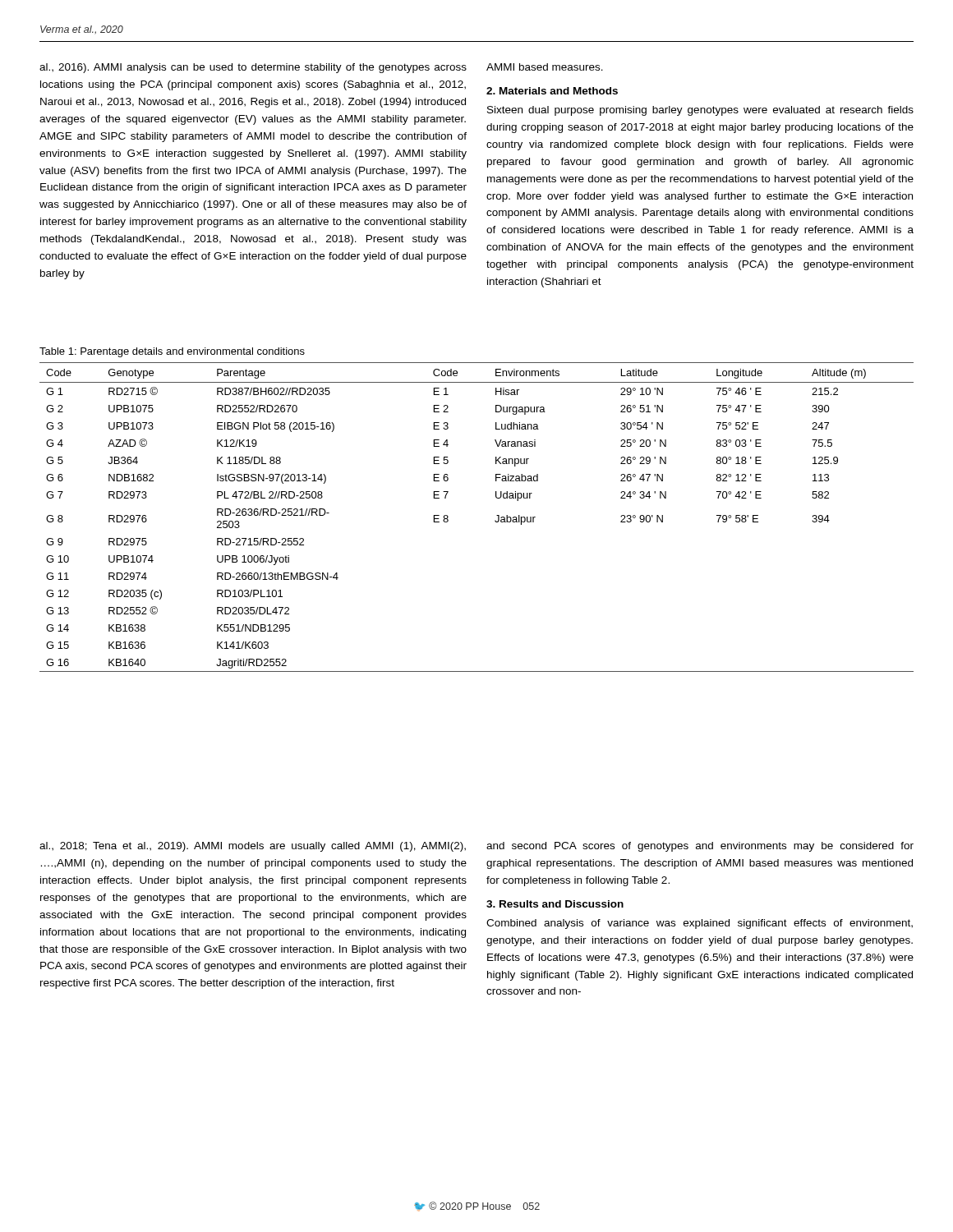Locate the passage starting "and second PCA scores"
The height and width of the screenshot is (1232, 953).
(x=700, y=863)
